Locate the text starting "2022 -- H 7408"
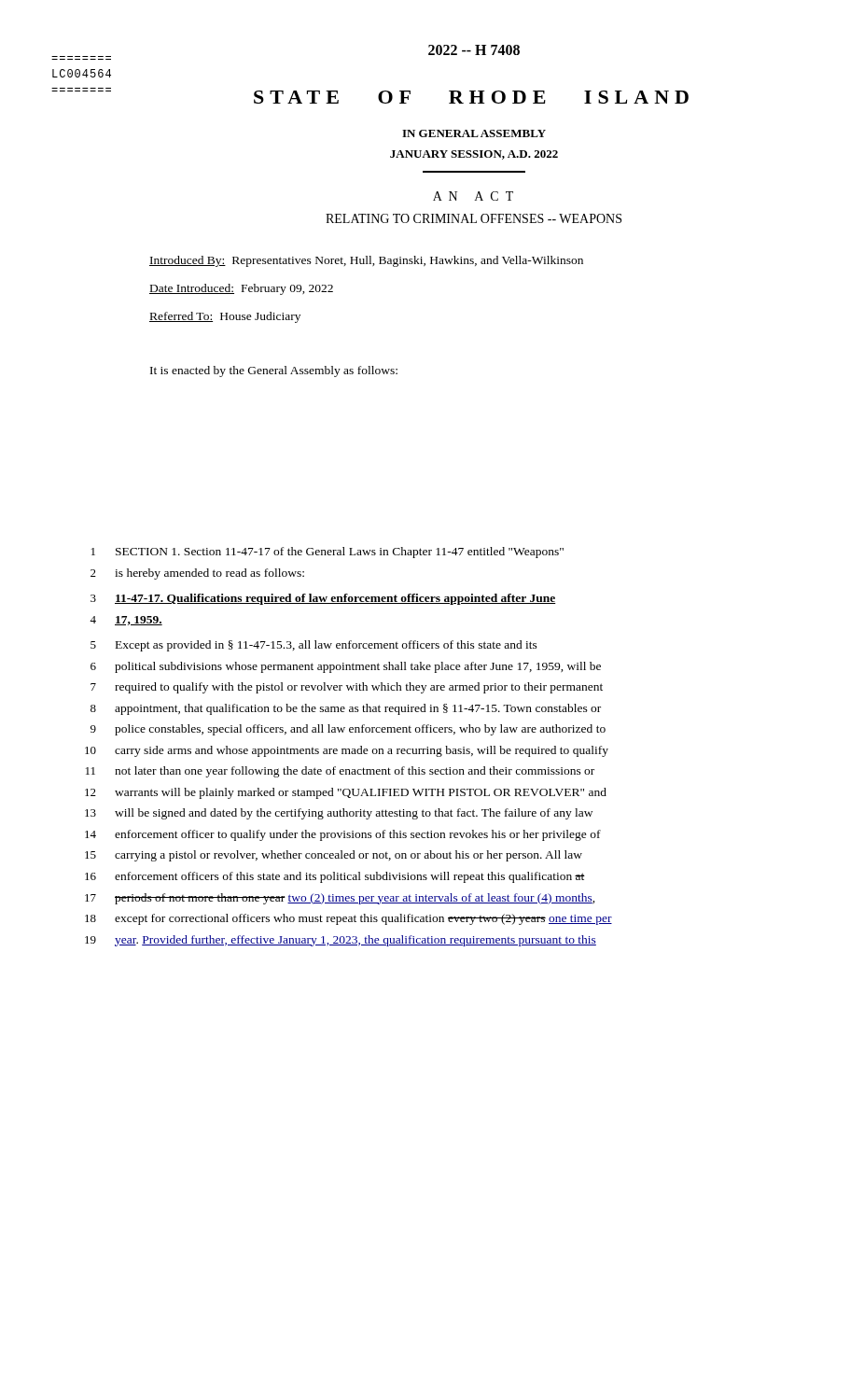Viewport: 850px width, 1400px height. tap(474, 50)
